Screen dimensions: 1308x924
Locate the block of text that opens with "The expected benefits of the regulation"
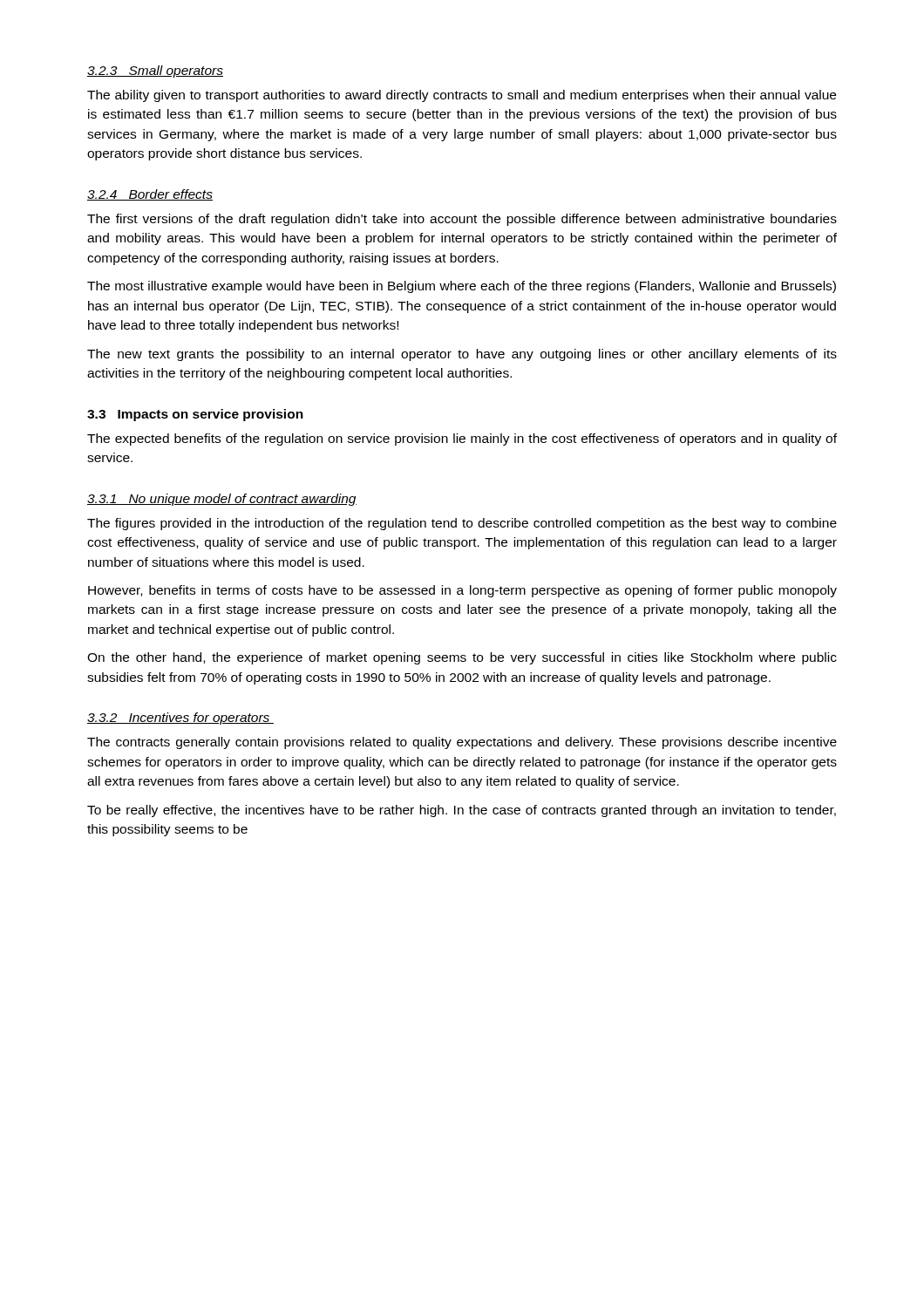pyautogui.click(x=462, y=448)
